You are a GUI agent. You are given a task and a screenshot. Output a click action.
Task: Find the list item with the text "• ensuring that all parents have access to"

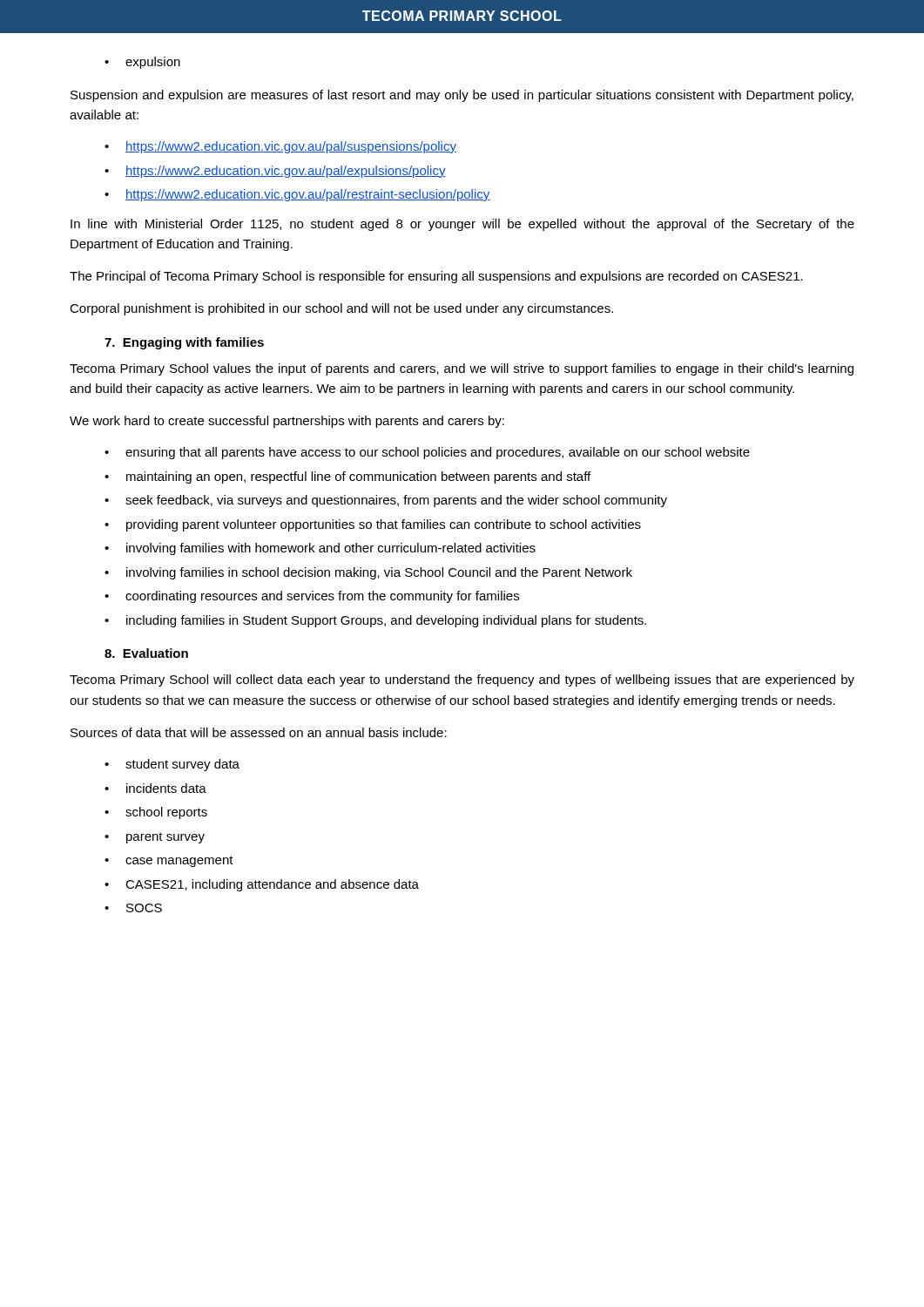tap(479, 453)
